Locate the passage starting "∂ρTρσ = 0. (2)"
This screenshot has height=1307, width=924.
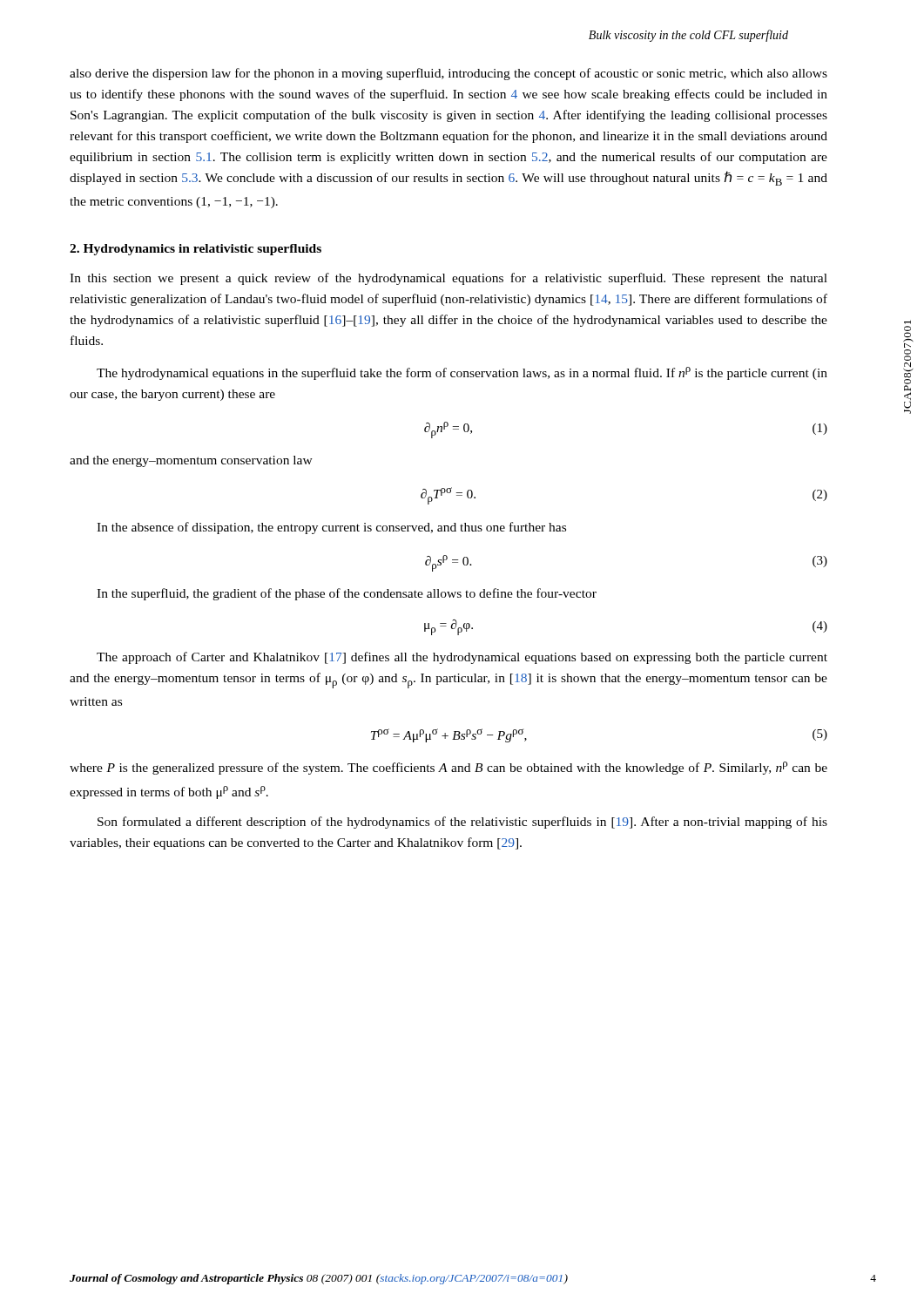(449, 495)
